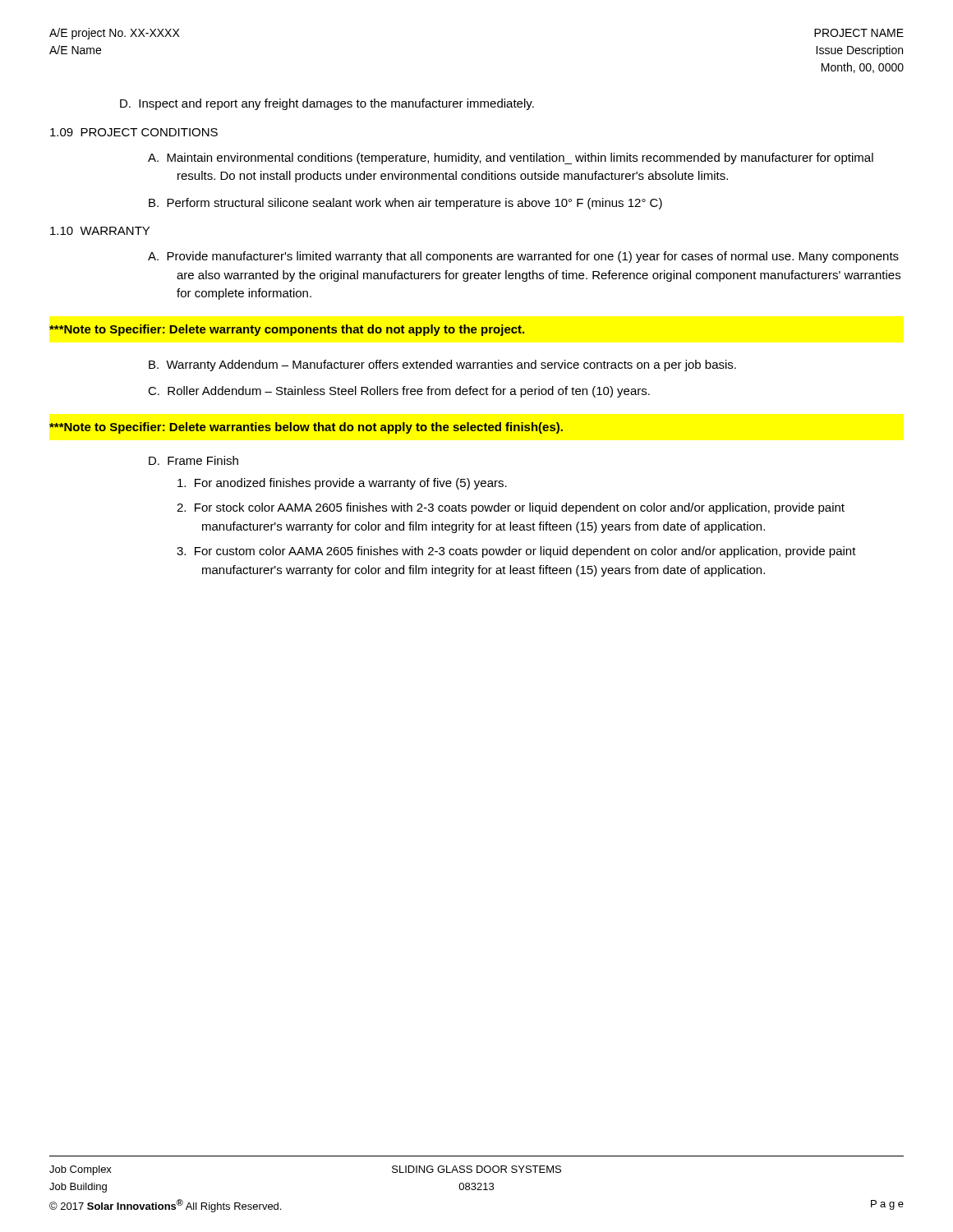
Task: Locate the text "1.09 PROJECT CONDITIONS"
Action: 134,131
